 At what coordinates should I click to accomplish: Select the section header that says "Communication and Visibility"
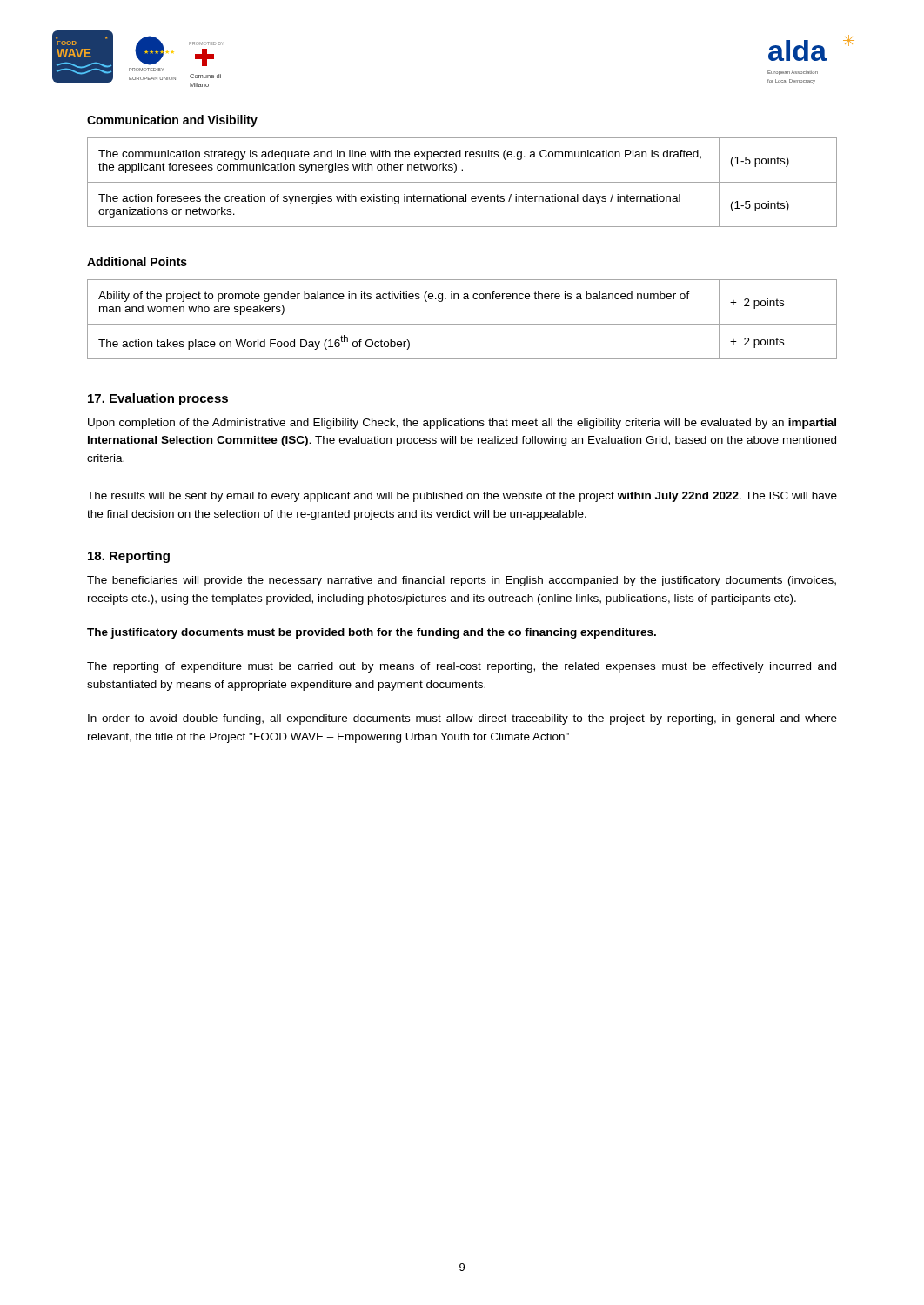[172, 120]
